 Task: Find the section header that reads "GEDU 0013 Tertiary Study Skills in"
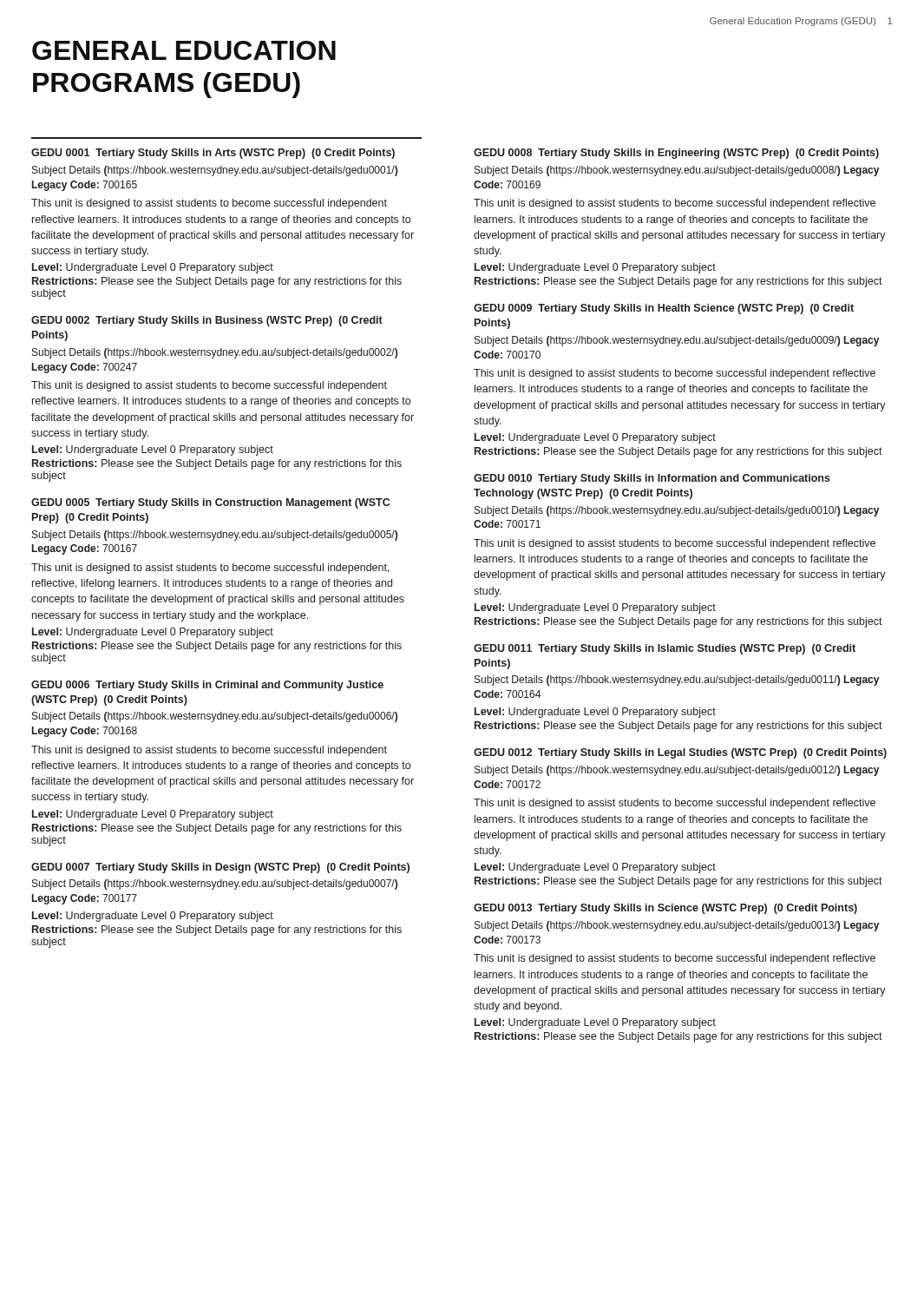tap(683, 972)
